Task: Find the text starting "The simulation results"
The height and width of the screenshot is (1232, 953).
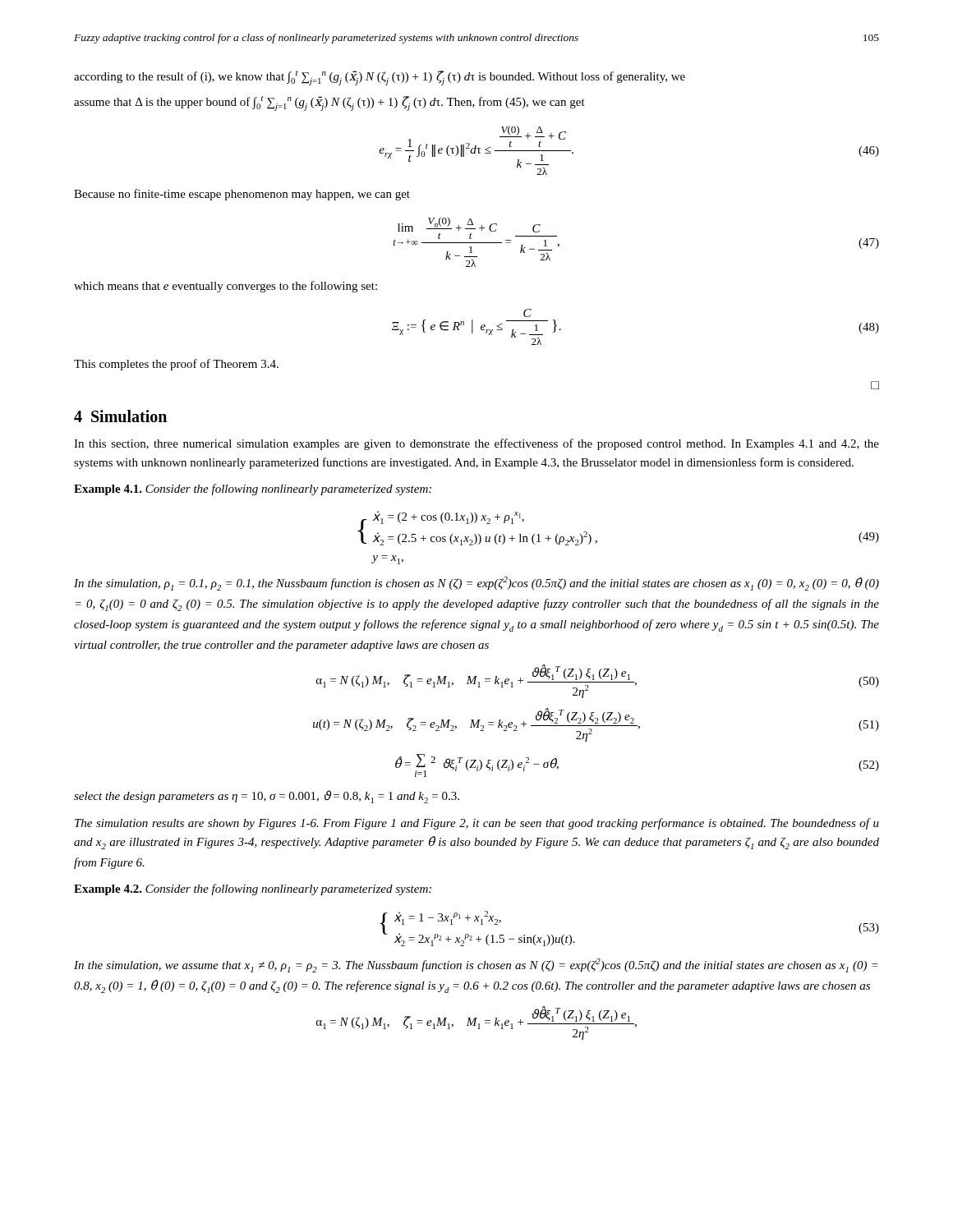Action: click(476, 843)
